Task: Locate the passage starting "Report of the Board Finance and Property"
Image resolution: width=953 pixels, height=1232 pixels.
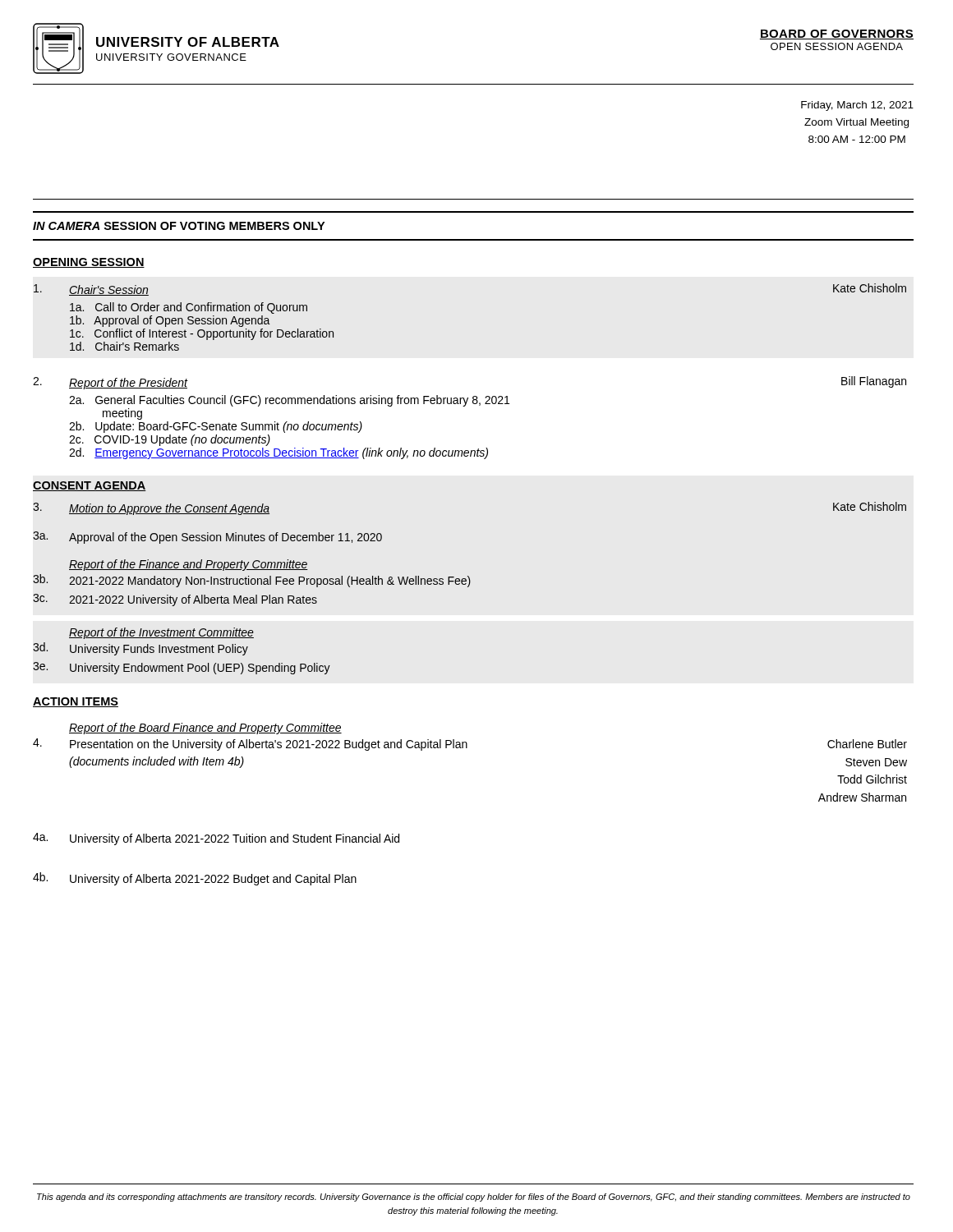Action: (x=205, y=729)
